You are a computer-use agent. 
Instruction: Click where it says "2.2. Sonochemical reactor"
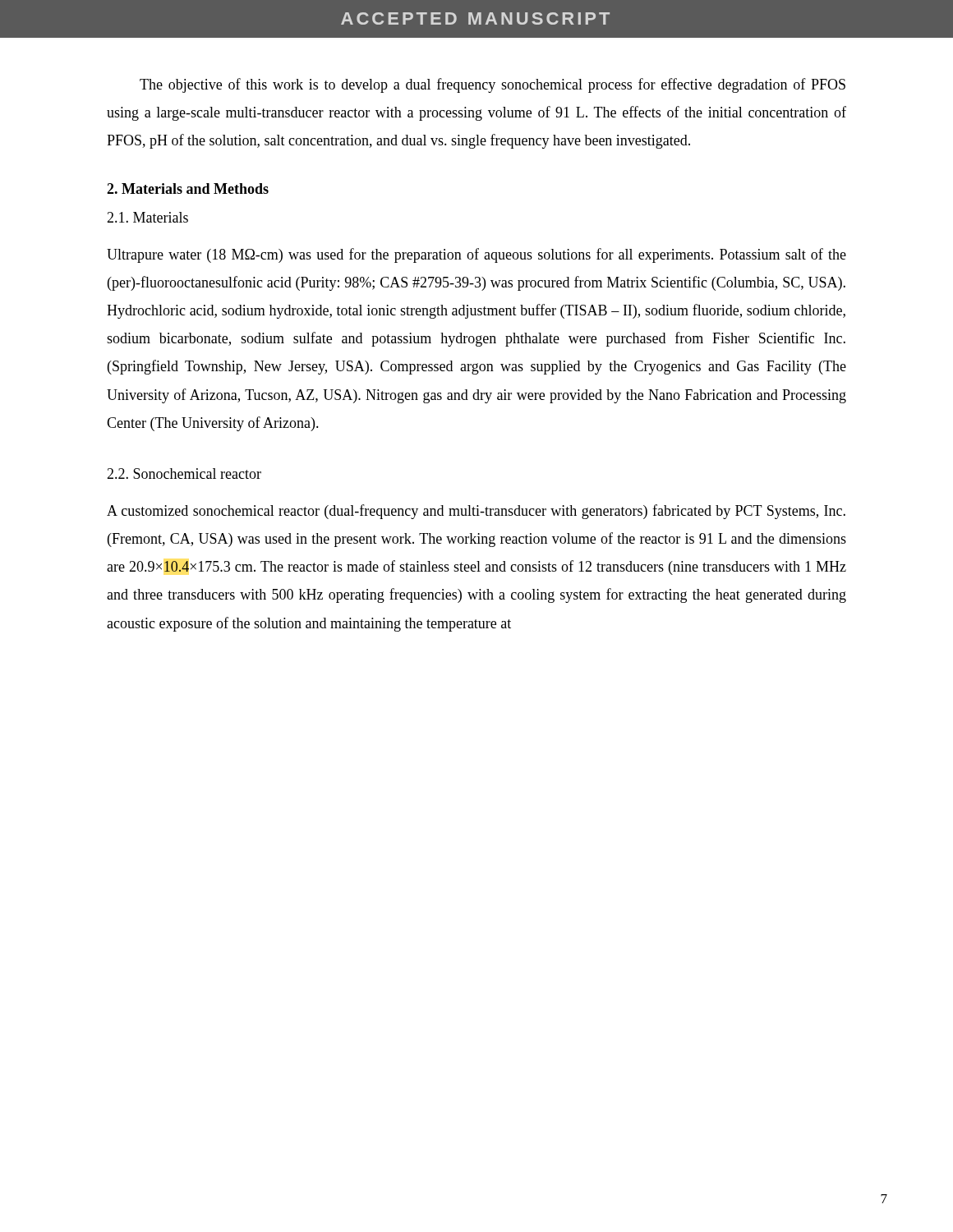184,474
